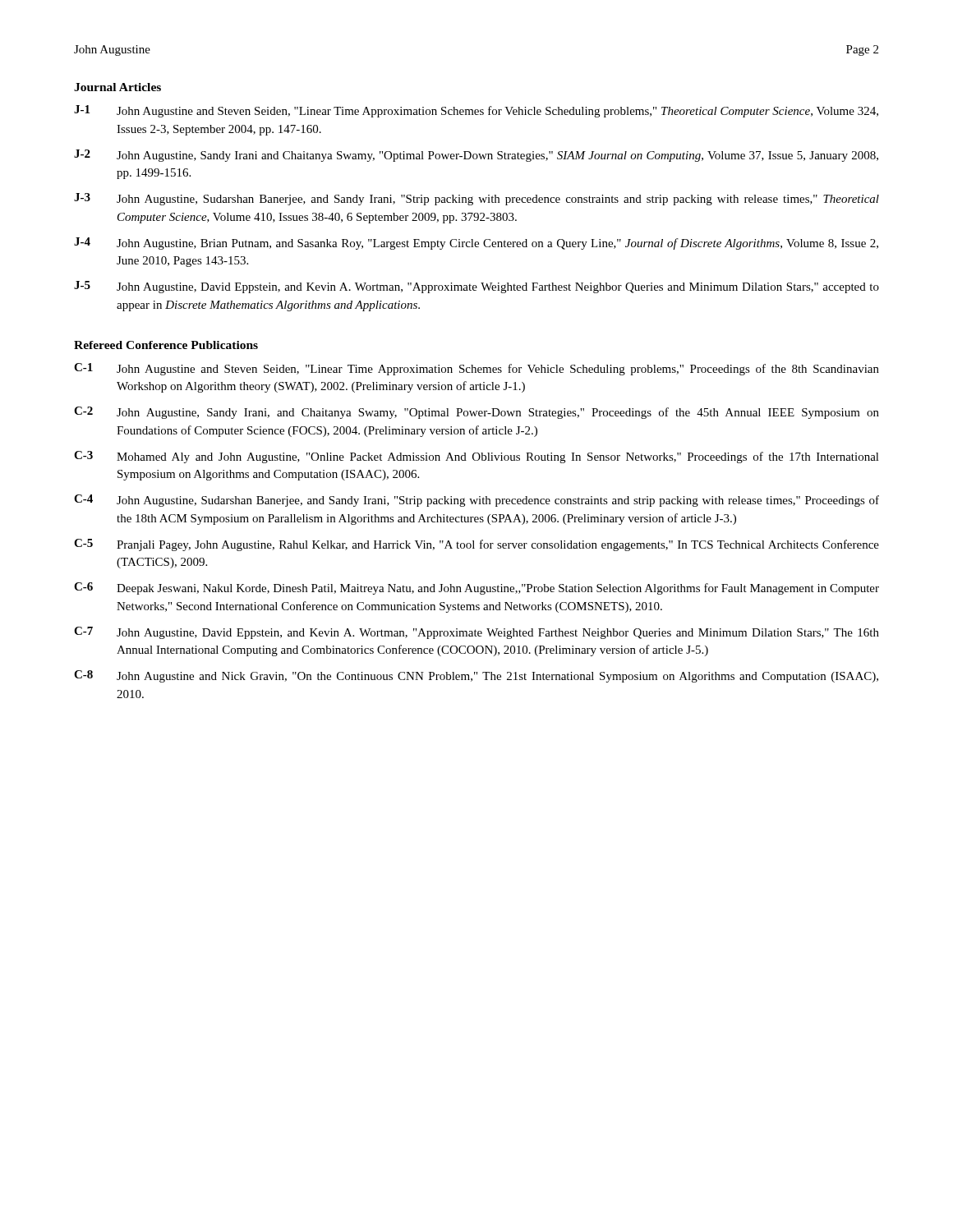
Task: Click on the list item containing "J-2 John Augustine, Sandy Irani"
Action: point(476,164)
